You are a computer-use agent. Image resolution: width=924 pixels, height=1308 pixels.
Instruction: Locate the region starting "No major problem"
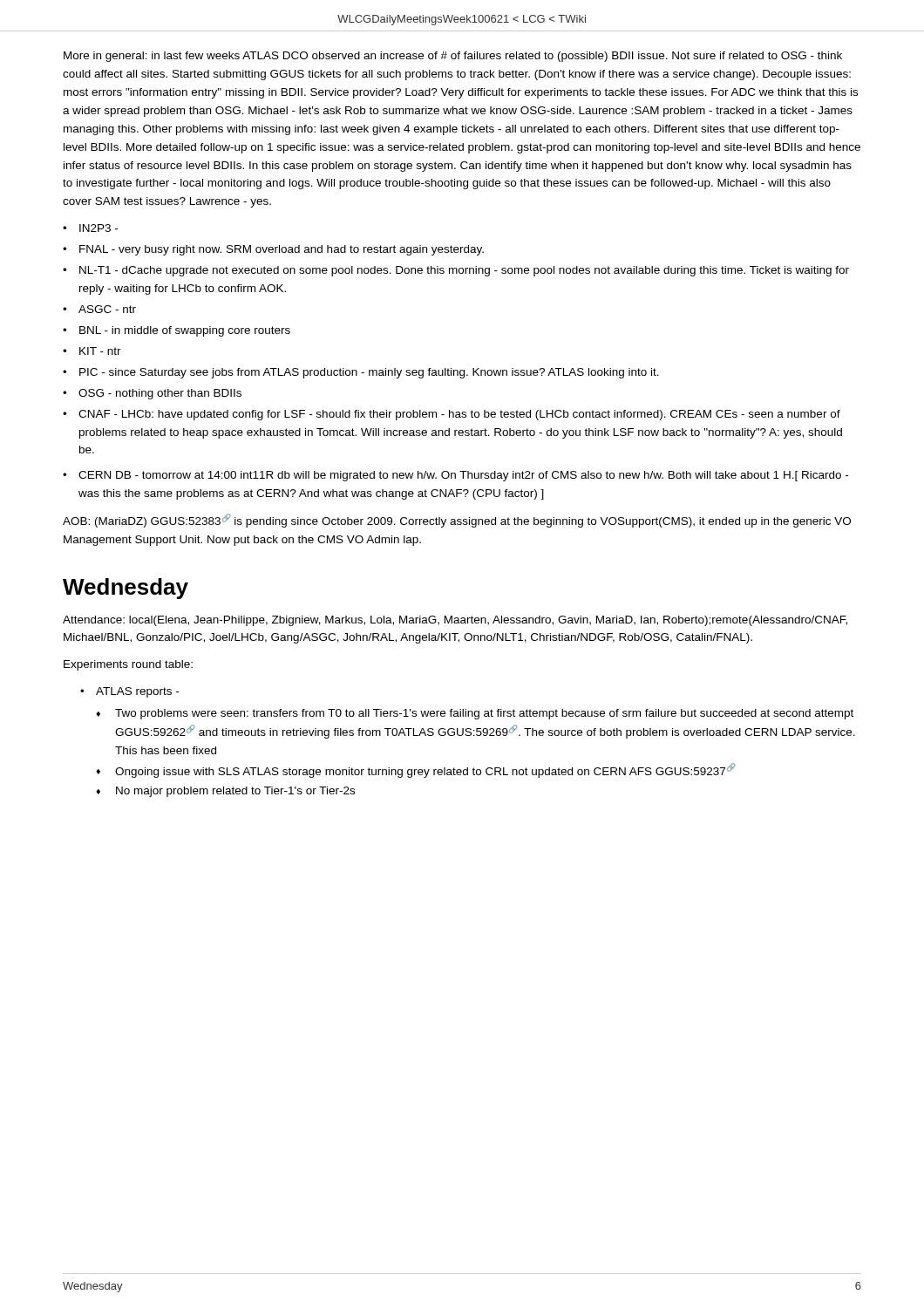pos(235,790)
